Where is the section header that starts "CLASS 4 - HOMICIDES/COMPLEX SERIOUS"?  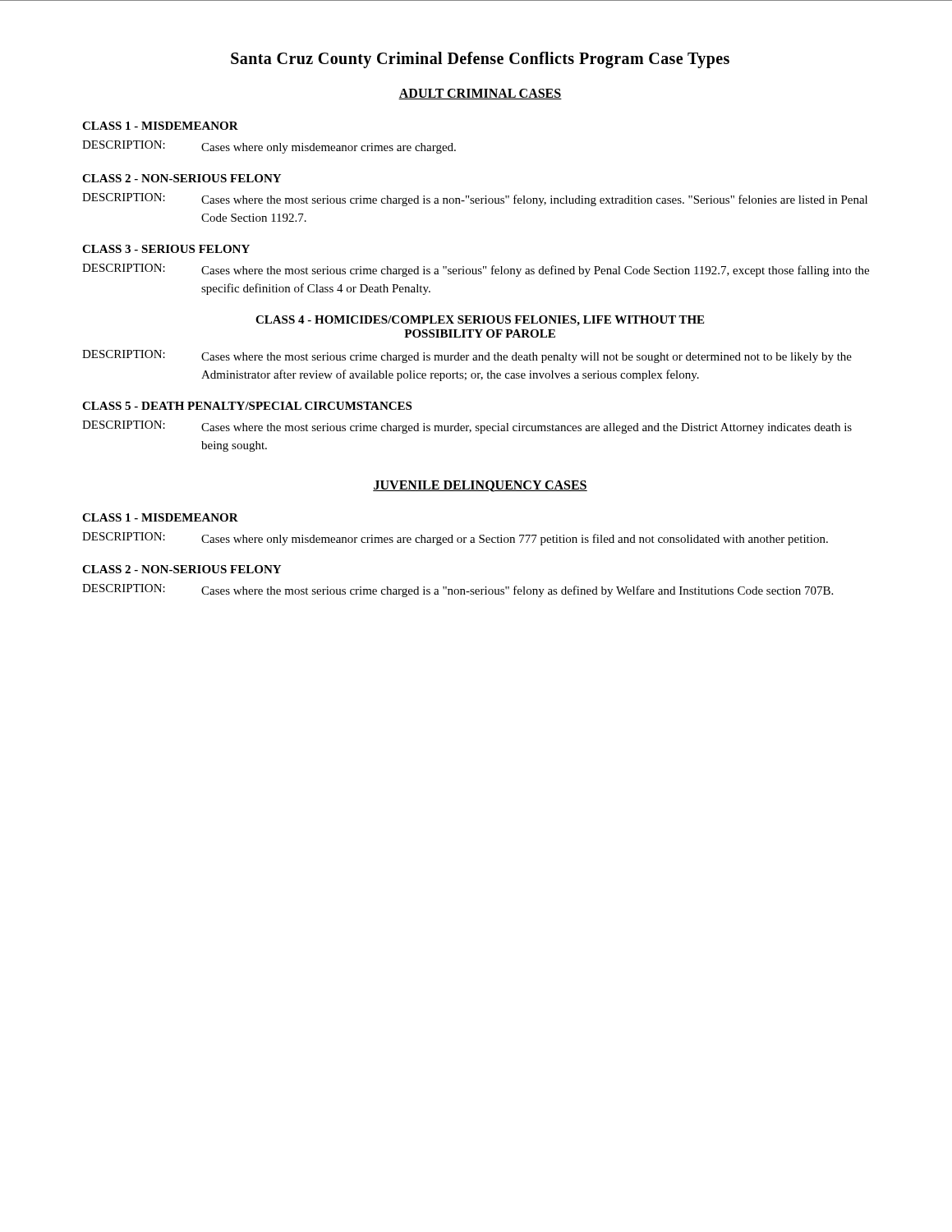(x=480, y=326)
